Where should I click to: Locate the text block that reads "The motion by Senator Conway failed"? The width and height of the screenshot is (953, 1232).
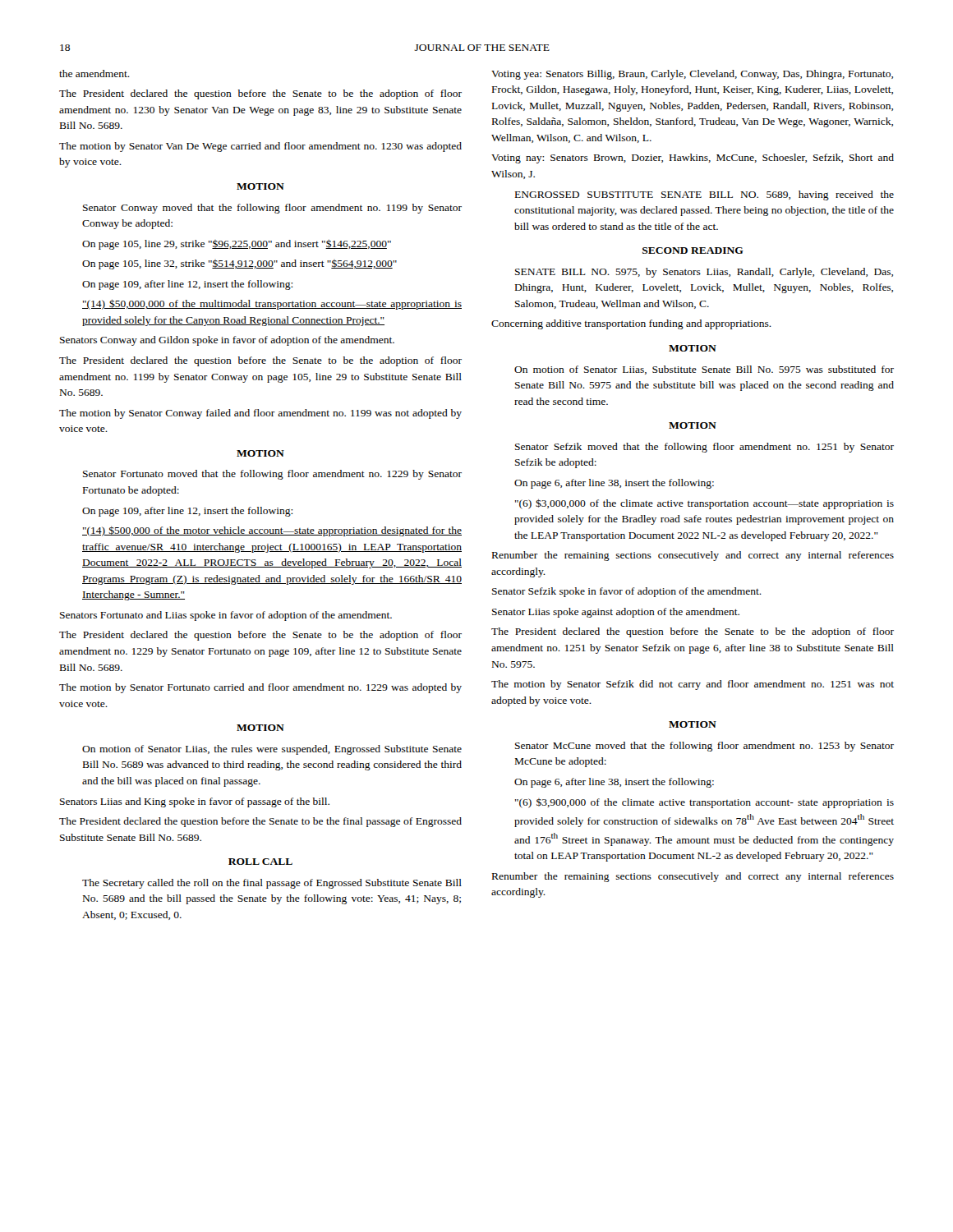[x=260, y=421]
